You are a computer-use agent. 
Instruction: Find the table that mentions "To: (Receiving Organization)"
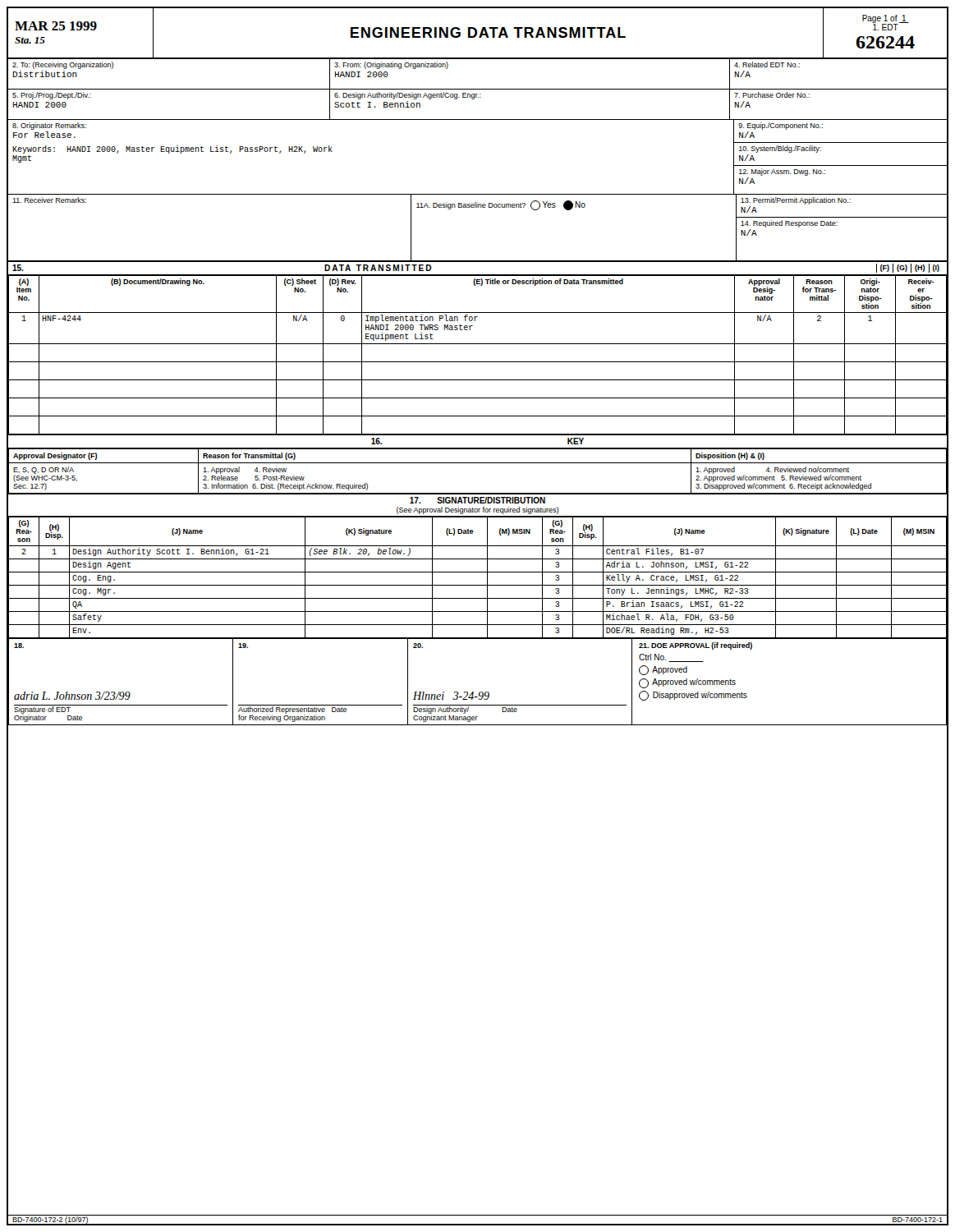[478, 74]
